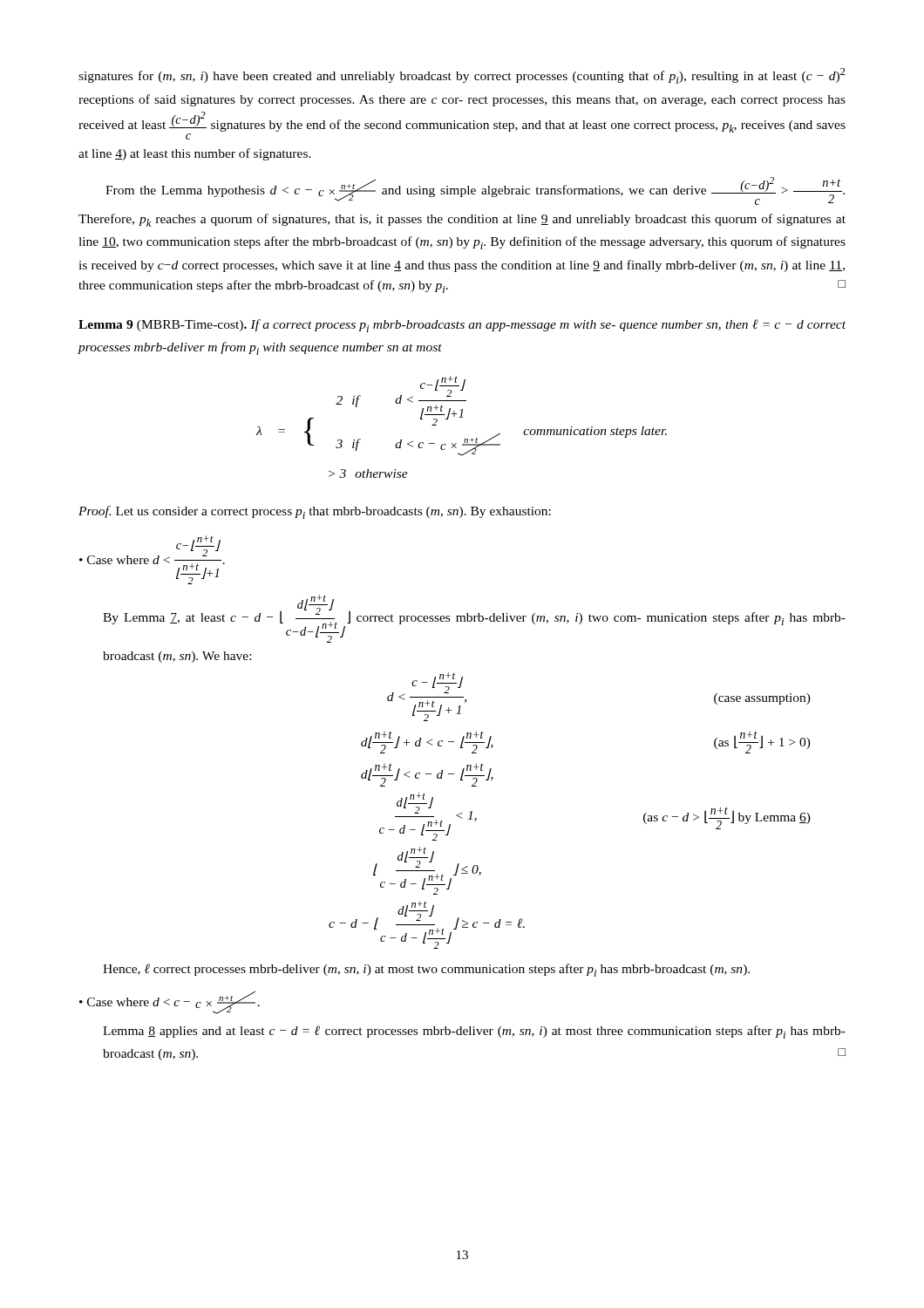The height and width of the screenshot is (1308, 924).
Task: Locate the section header with the text "Lemma 9 (MBRB-Time-cost). If a"
Action: tap(462, 337)
